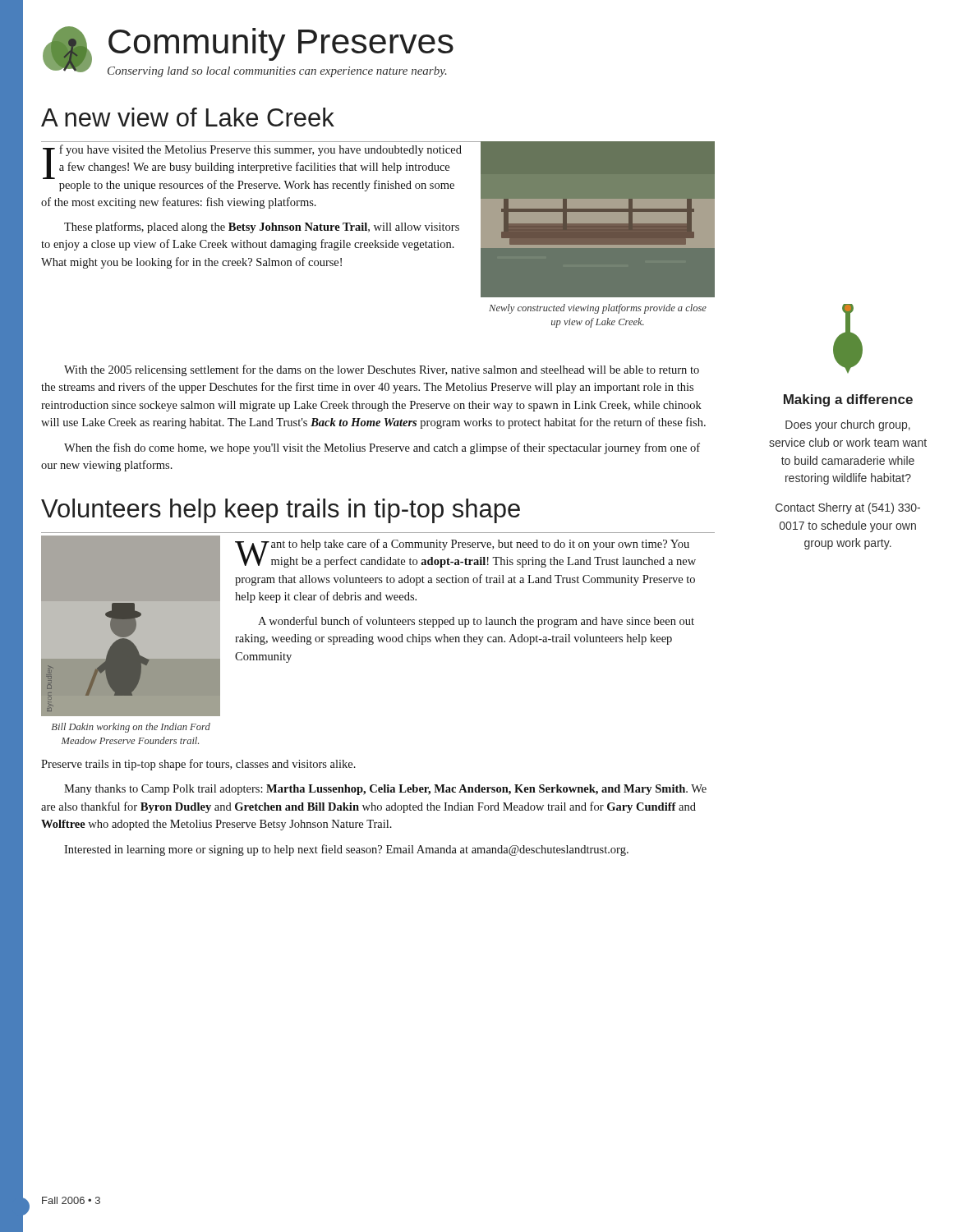Image resolution: width=953 pixels, height=1232 pixels.
Task: Select the text block containing "Making a difference Does your church"
Action: point(848,472)
